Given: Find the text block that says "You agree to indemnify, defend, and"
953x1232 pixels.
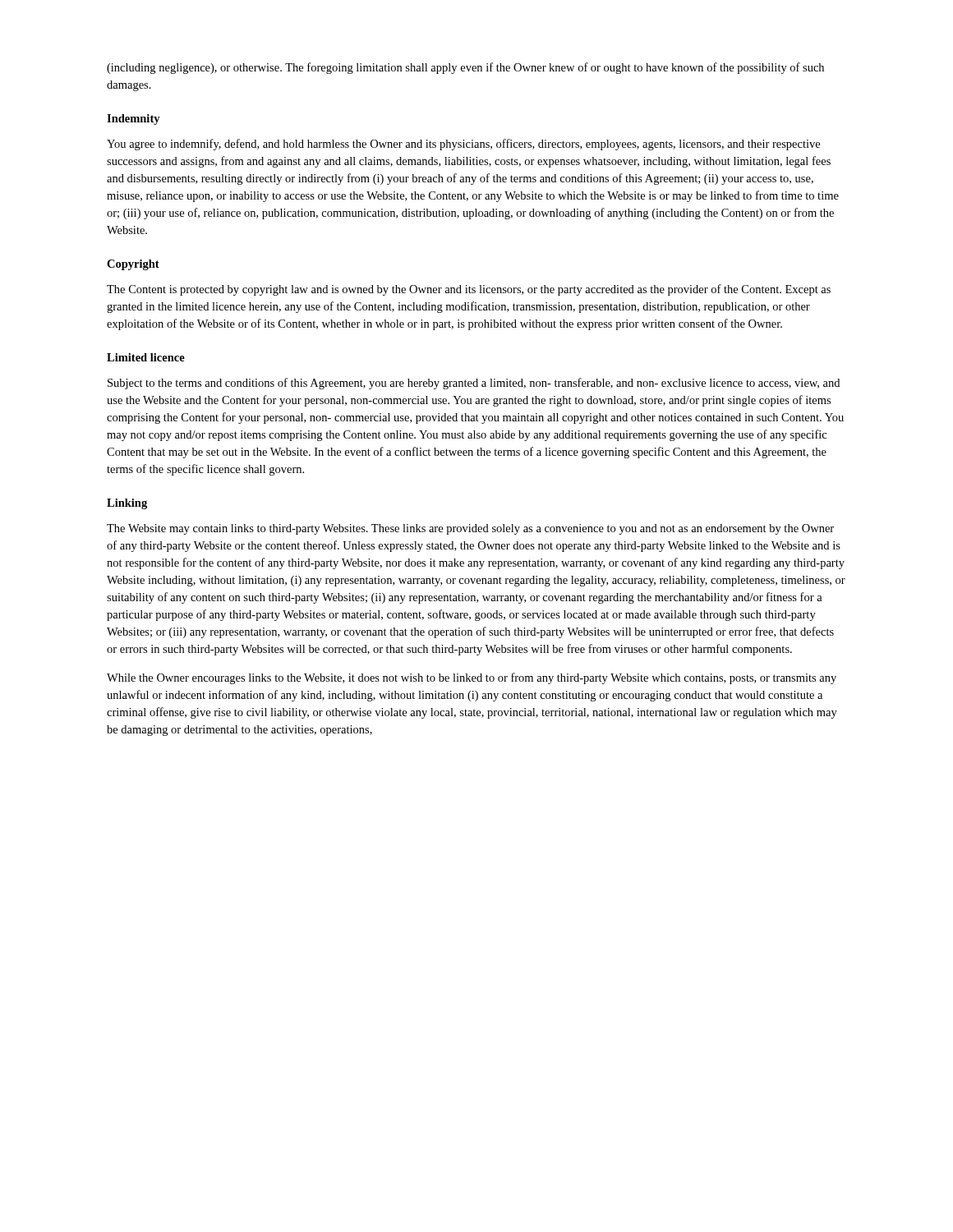Looking at the screenshot, I should [473, 187].
